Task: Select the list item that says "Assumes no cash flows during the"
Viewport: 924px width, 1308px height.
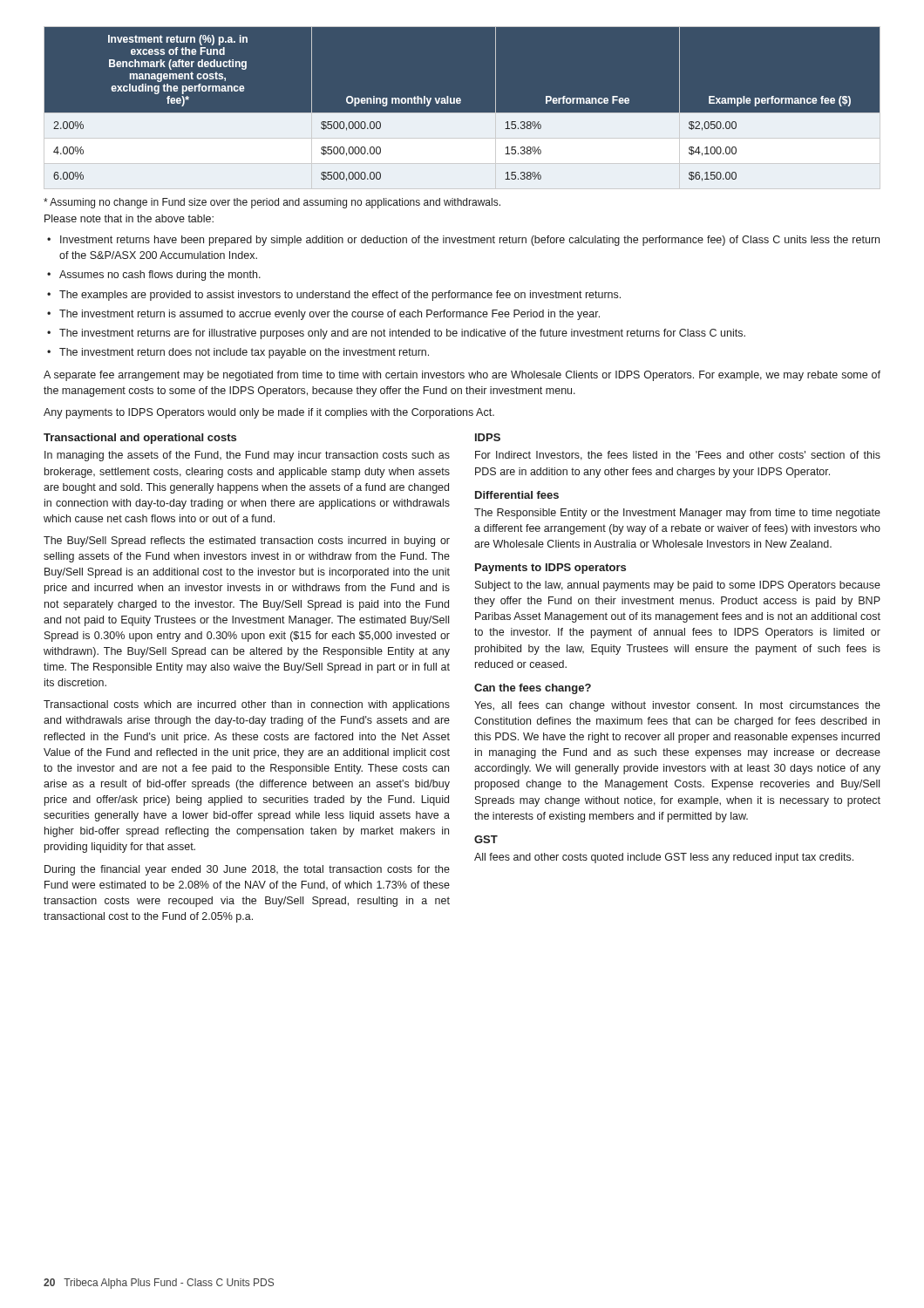Action: [x=160, y=275]
